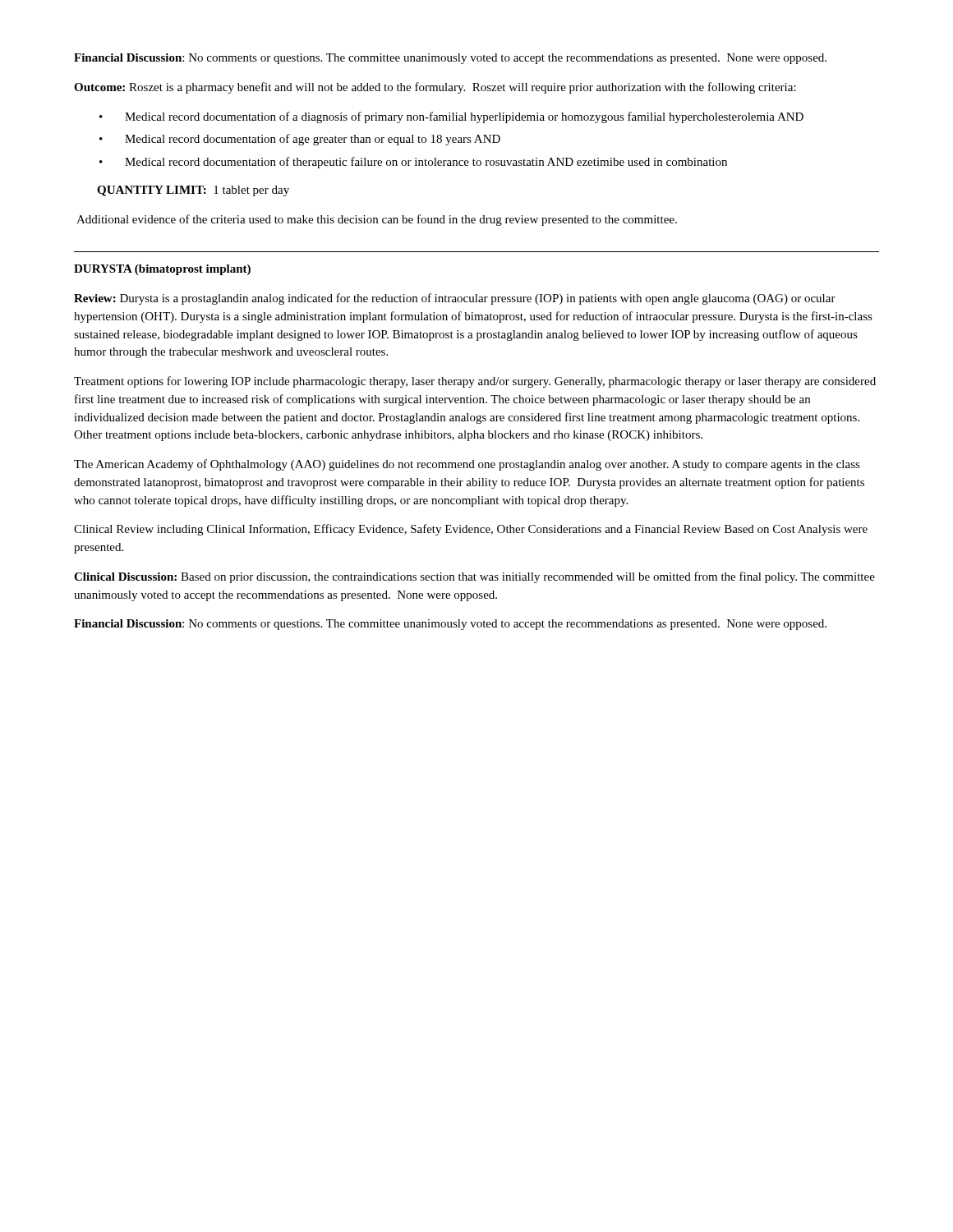Navigate to the block starting "Clinical Discussion: Based on prior discussion,"
Screen dimensions: 1232x953
coord(474,585)
